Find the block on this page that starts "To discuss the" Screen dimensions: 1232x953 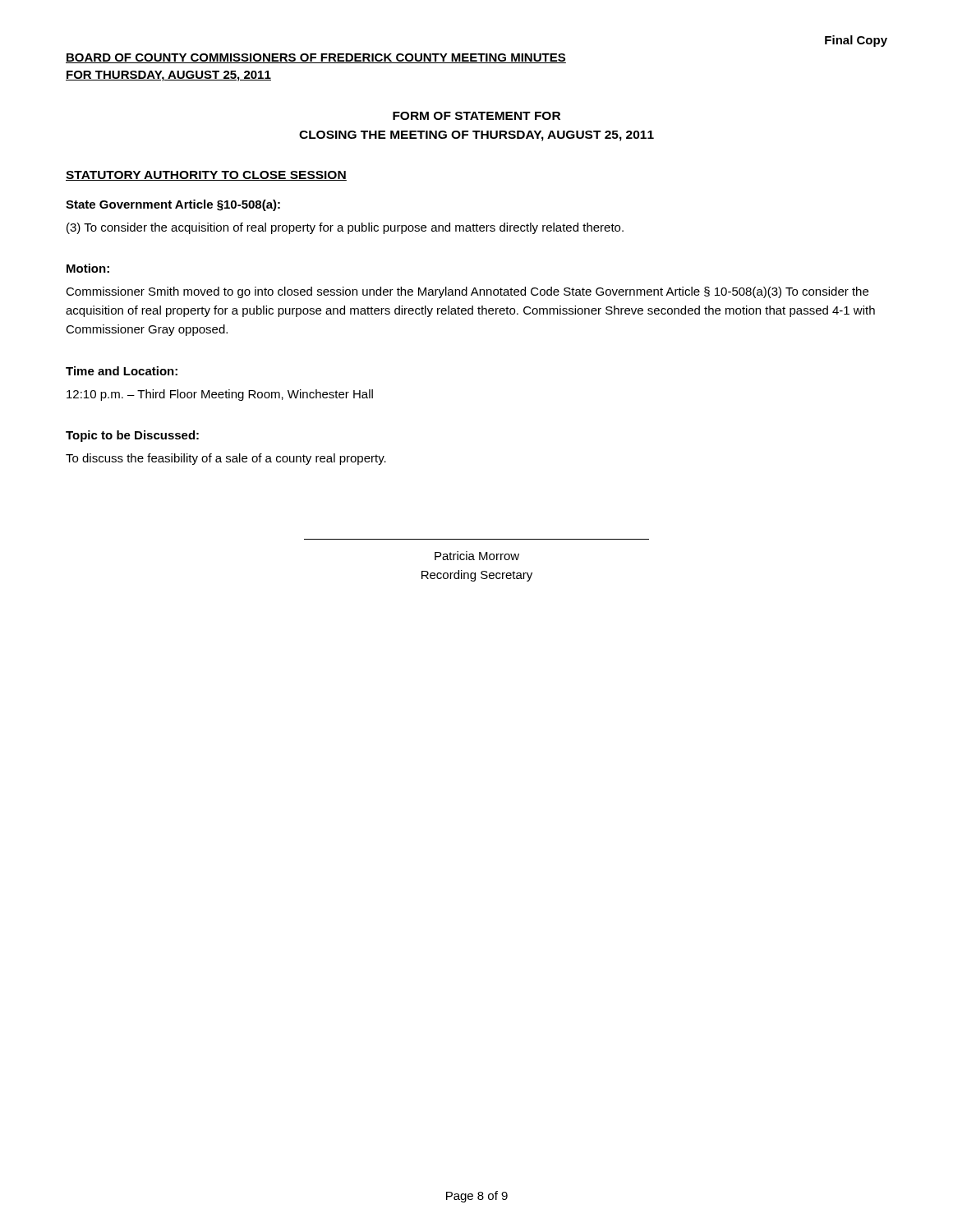click(226, 458)
